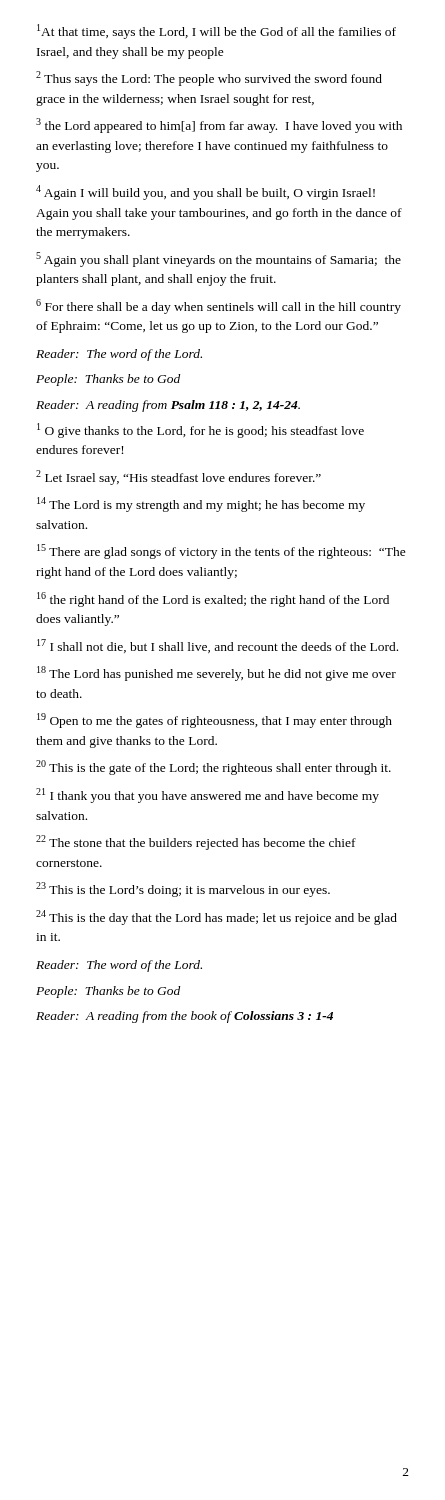
Task: Locate the element starting "21 I thank"
Action: pos(207,804)
